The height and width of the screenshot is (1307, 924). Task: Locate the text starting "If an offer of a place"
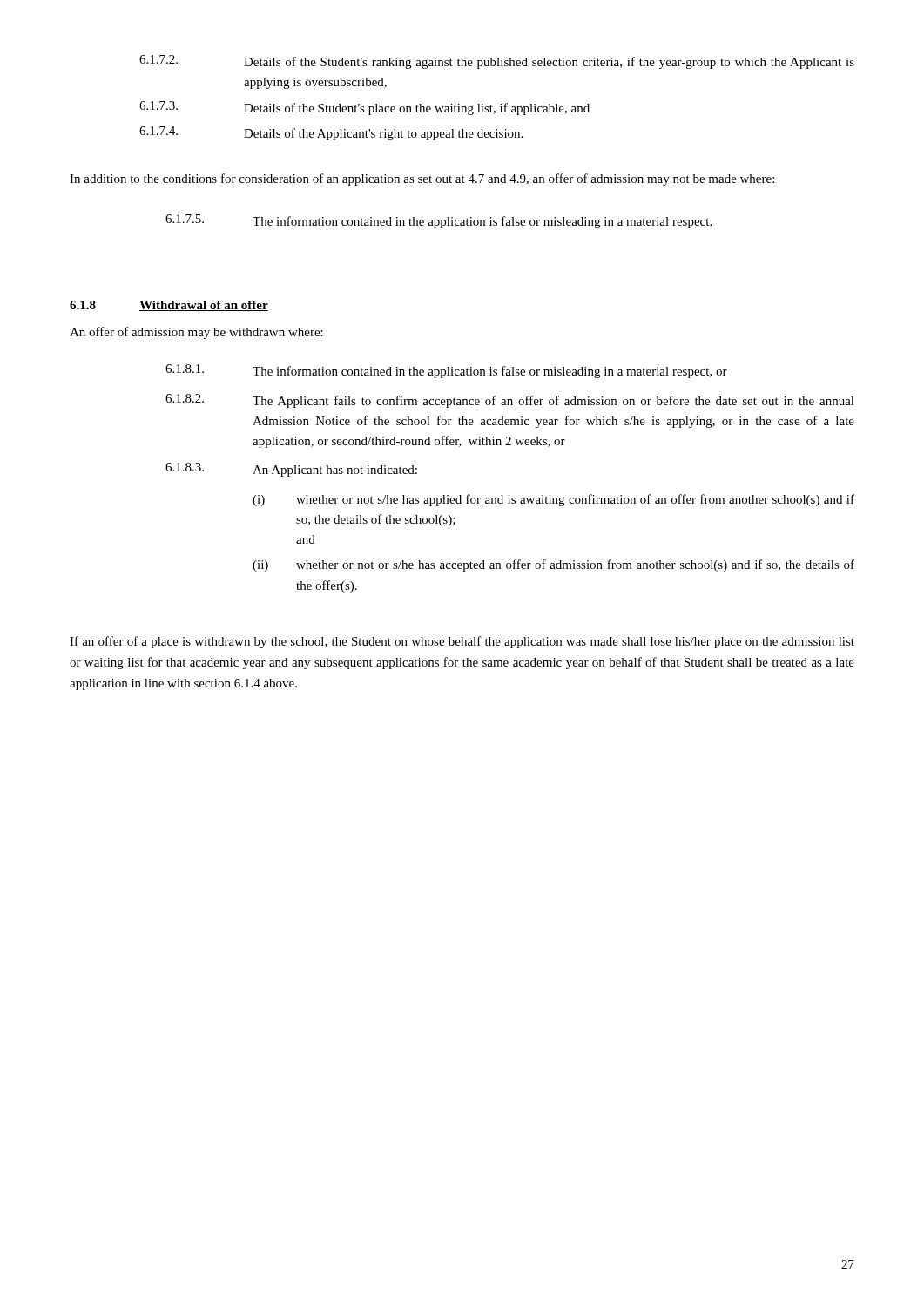(462, 662)
